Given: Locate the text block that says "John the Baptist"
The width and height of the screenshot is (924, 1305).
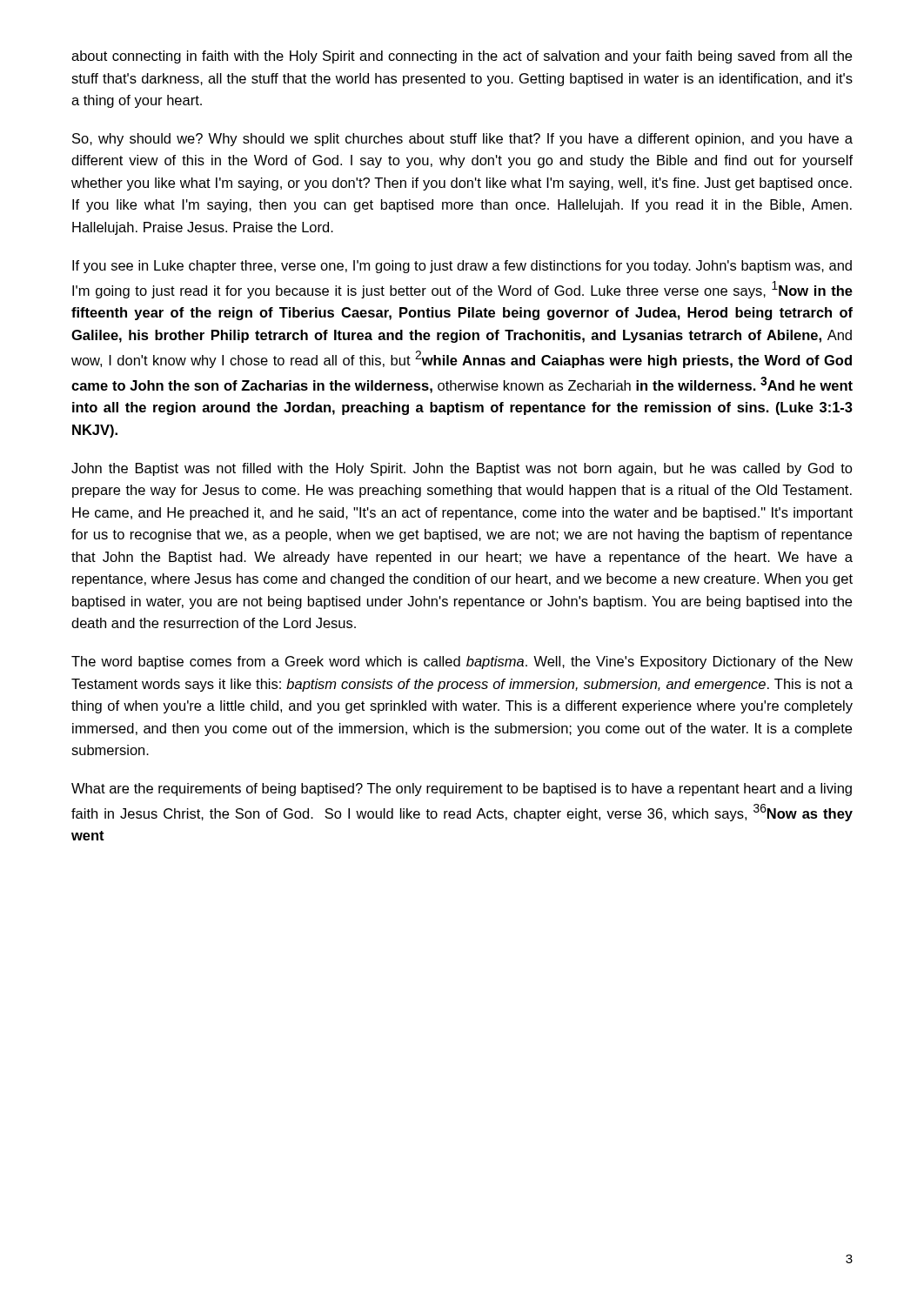Looking at the screenshot, I should (462, 545).
